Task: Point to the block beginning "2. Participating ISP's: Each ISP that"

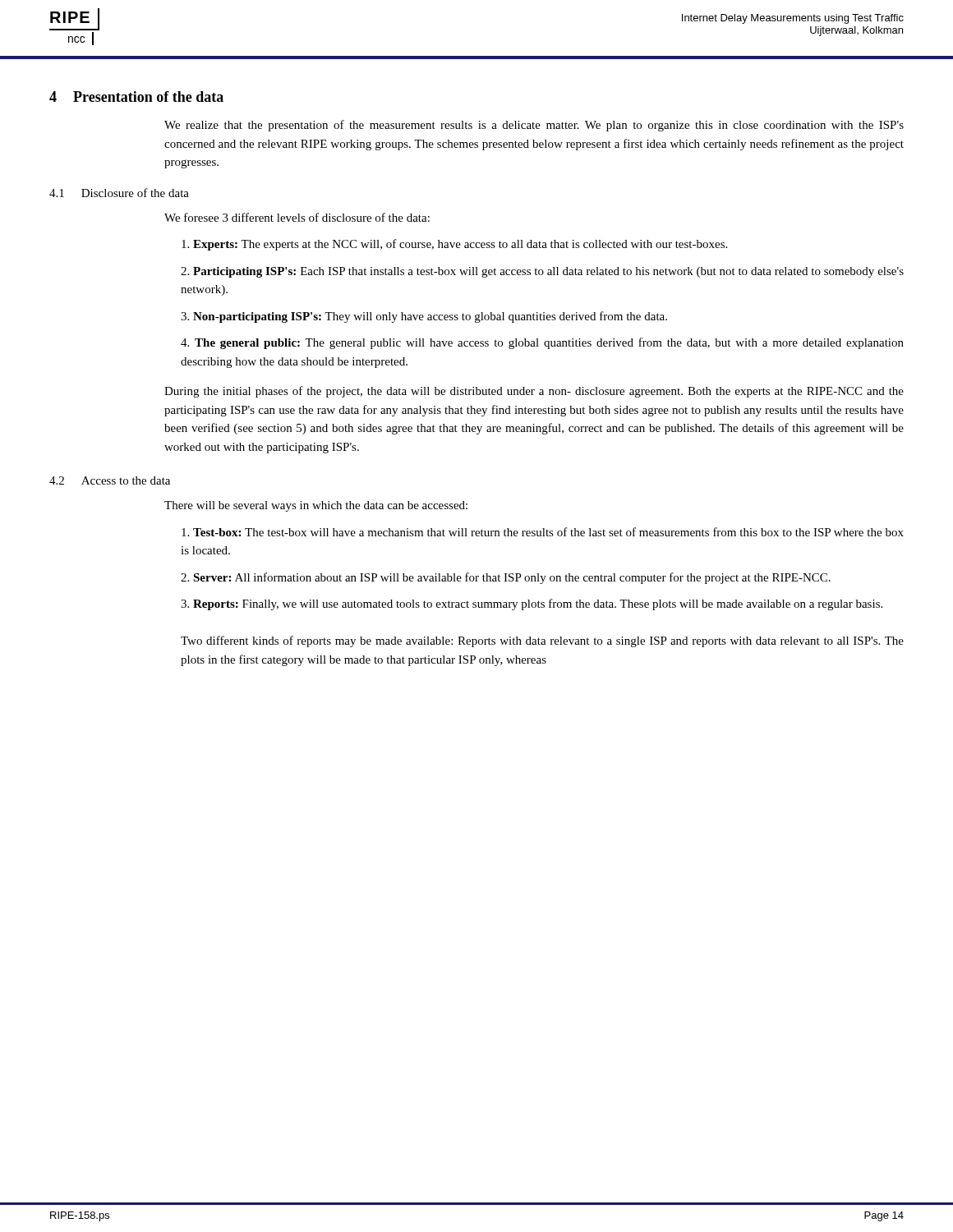Action: (x=542, y=280)
